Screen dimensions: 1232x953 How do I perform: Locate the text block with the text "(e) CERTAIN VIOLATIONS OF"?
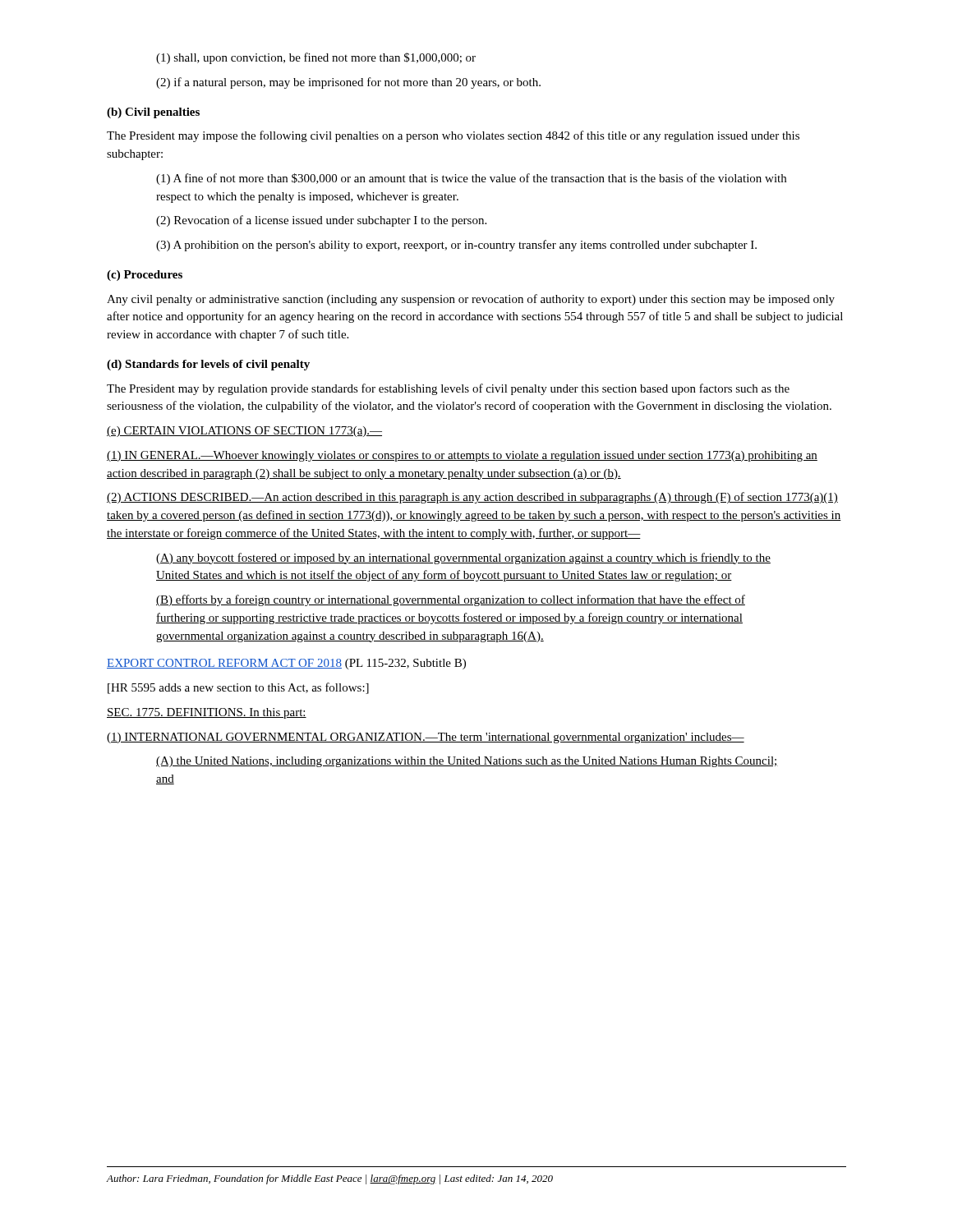[244, 432]
